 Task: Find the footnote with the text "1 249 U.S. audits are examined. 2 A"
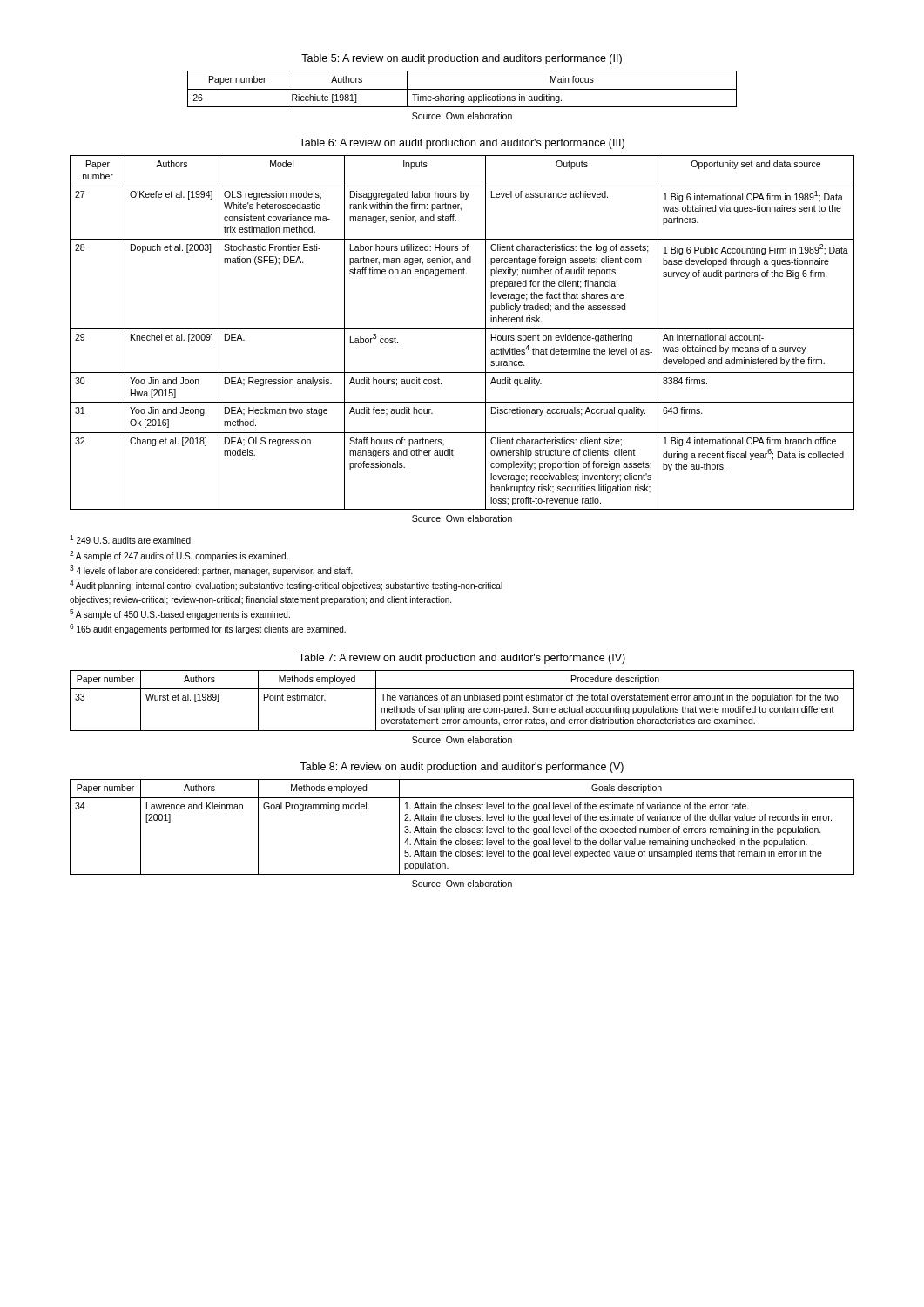point(286,584)
